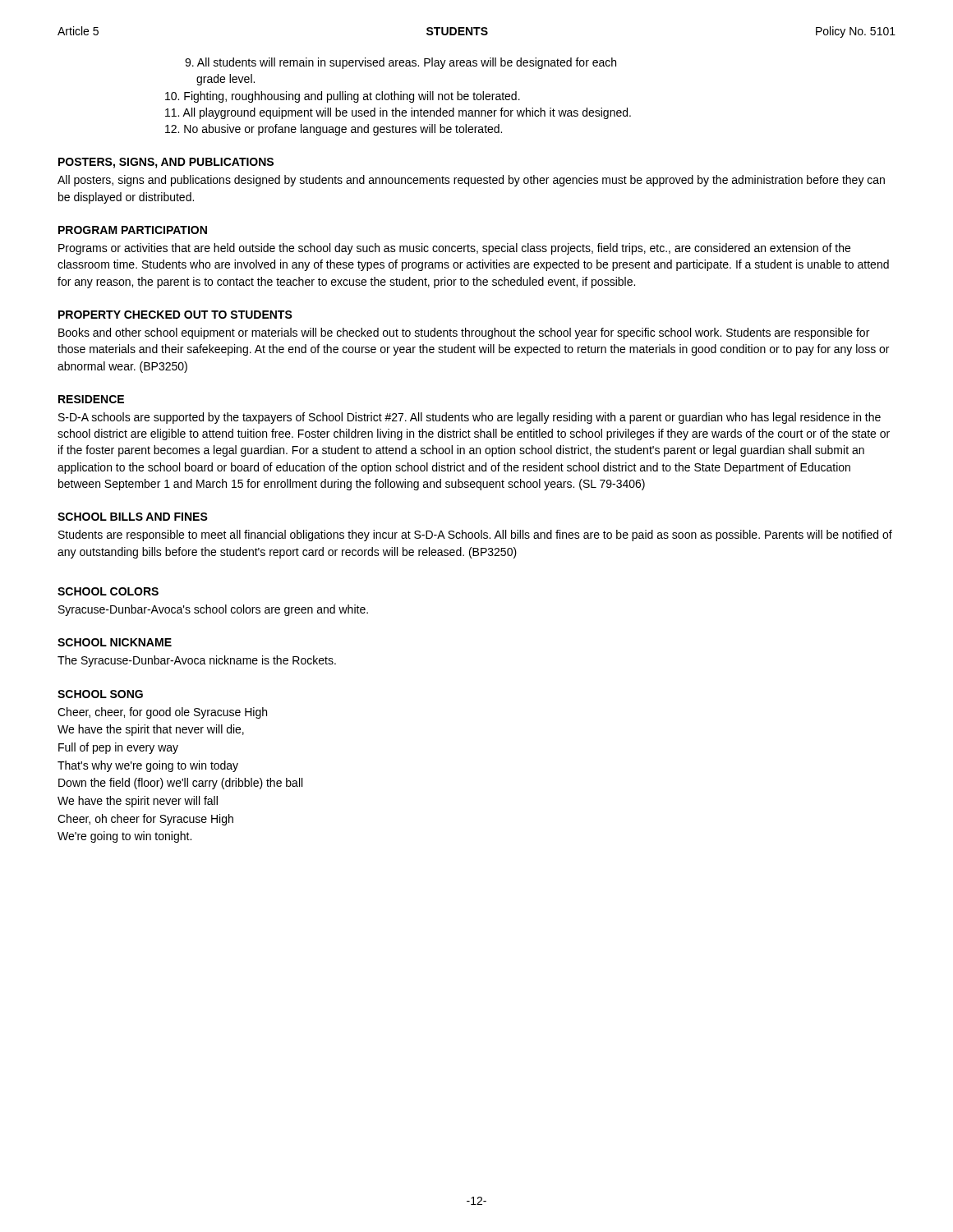953x1232 pixels.
Task: Find the section header that reads "SCHOOL BILLS AND FINES"
Action: (133, 517)
